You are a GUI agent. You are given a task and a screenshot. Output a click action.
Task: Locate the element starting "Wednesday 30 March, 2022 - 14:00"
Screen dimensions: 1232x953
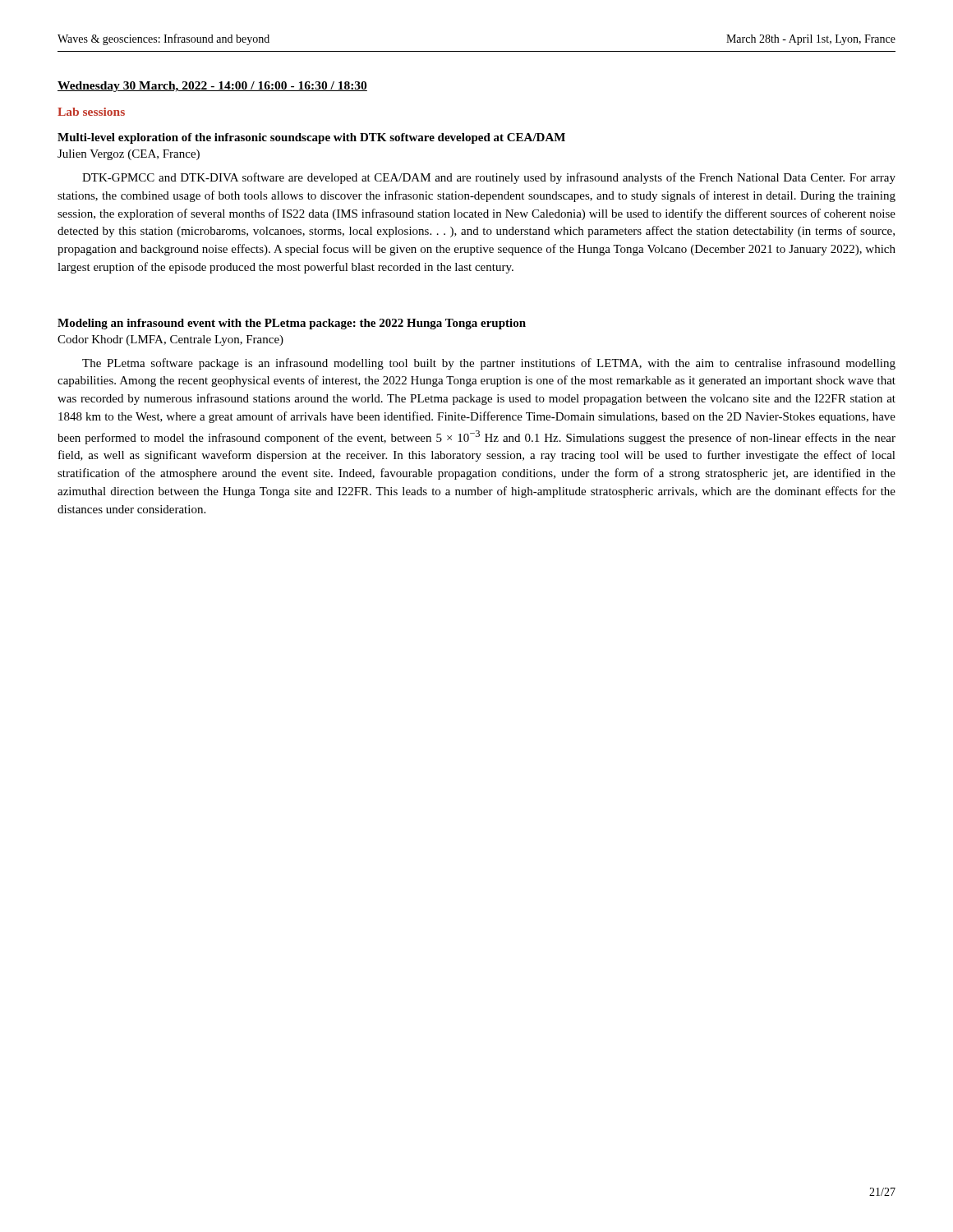[212, 85]
